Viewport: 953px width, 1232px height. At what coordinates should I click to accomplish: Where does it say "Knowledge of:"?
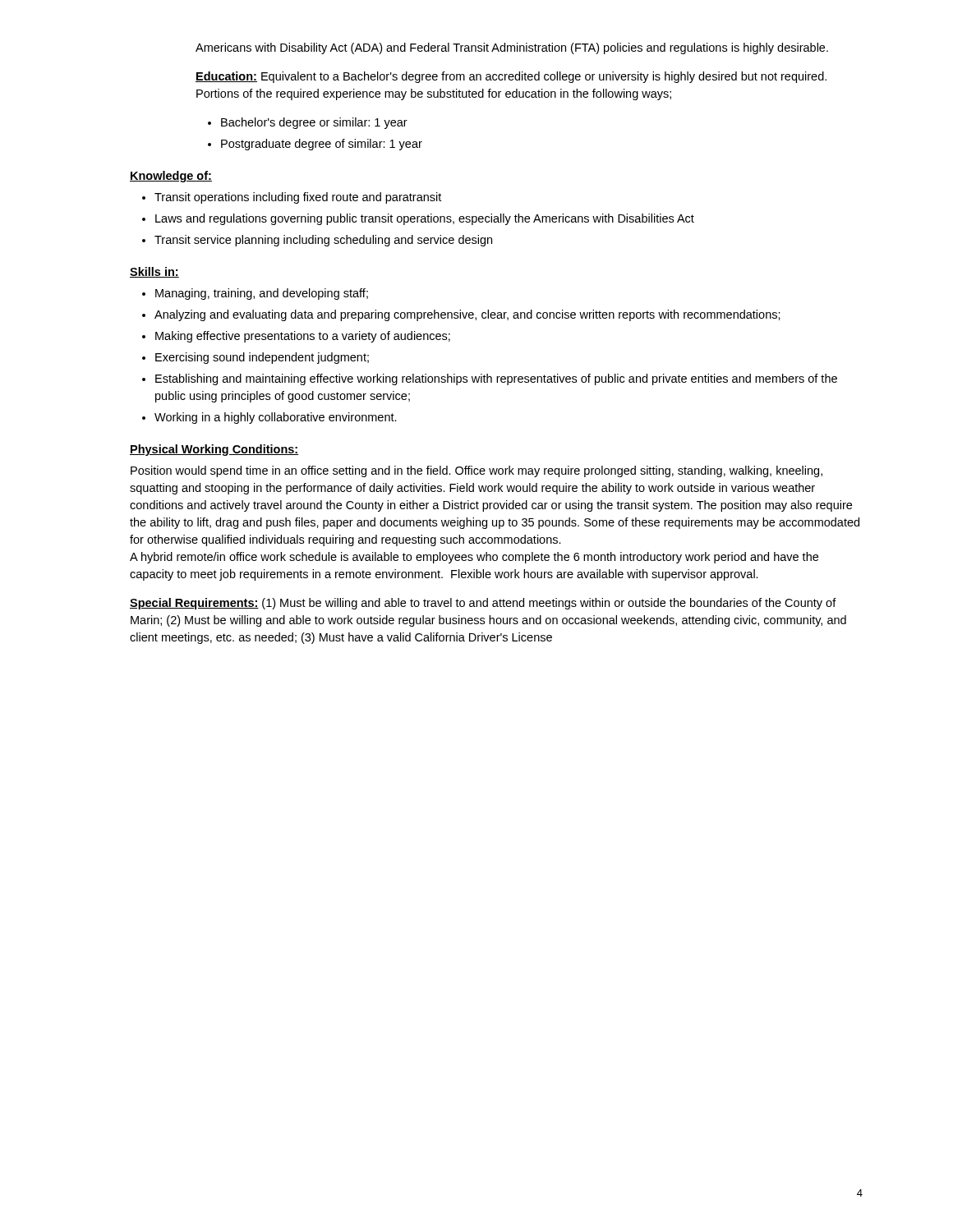pos(171,176)
